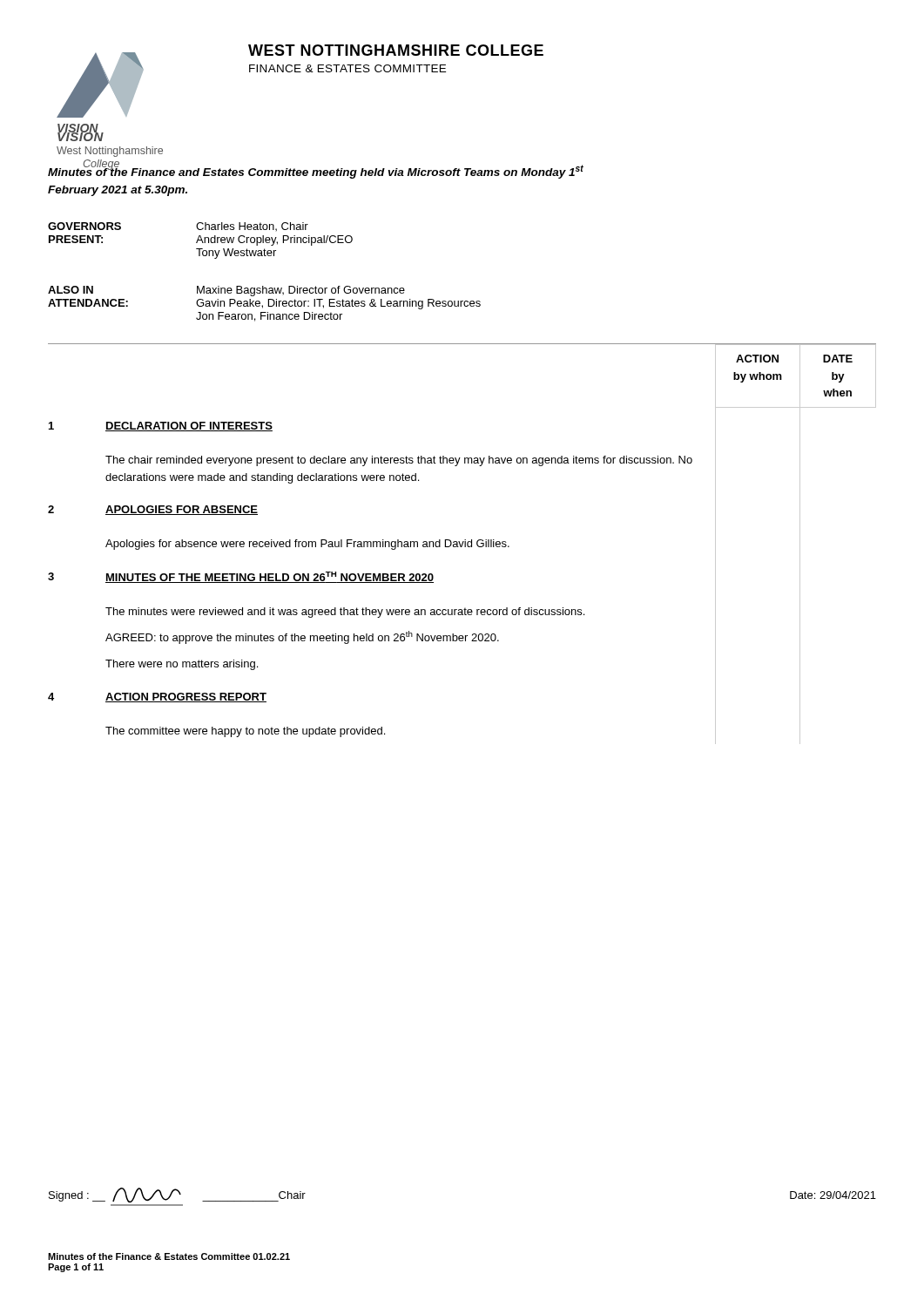The image size is (924, 1307).
Task: Point to the block beginning "GOVERNORSPRESENT: Charles Heaton, Chair Andrew"
Action: [85, 226]
